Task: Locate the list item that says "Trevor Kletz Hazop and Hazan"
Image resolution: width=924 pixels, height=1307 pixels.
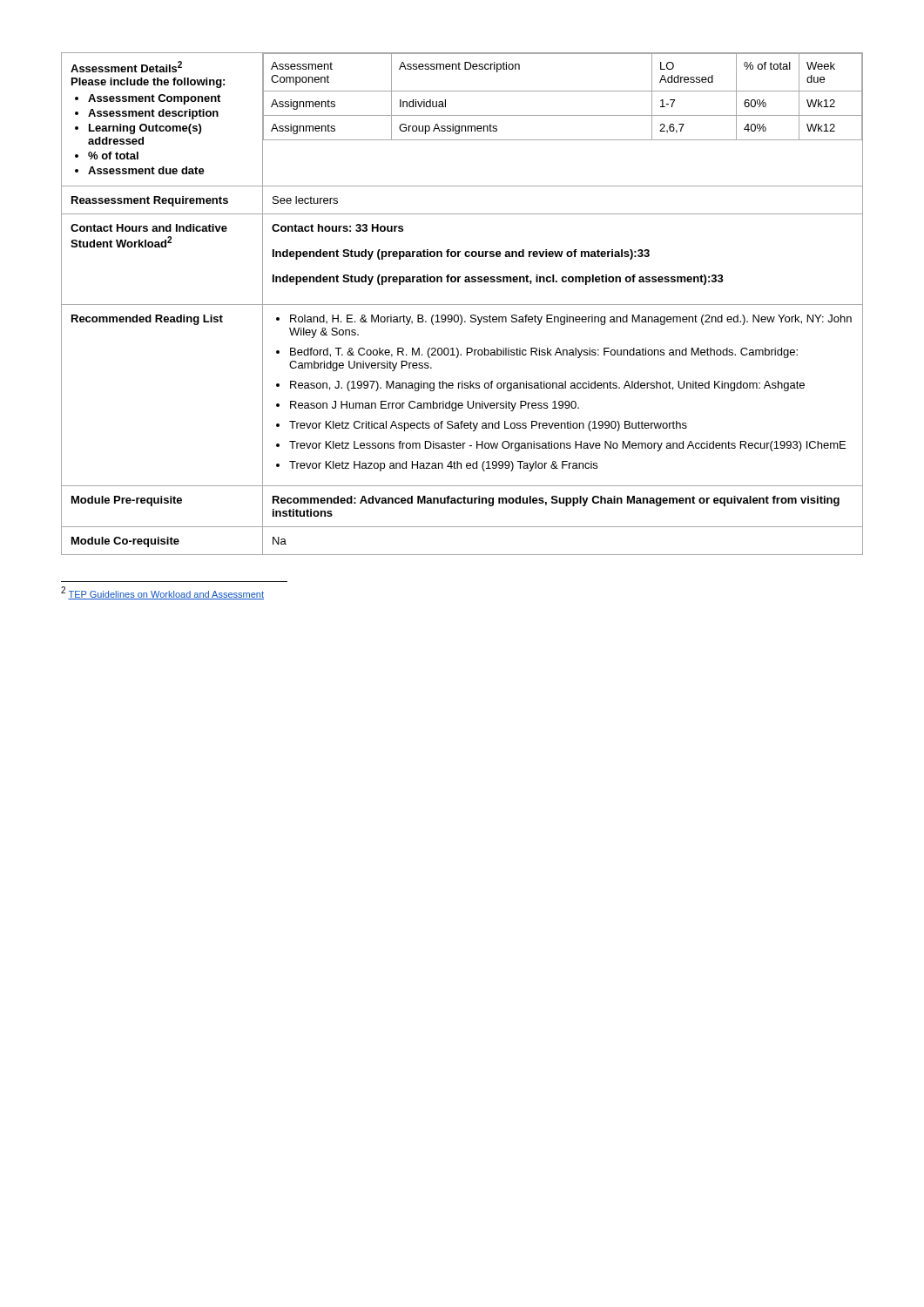Action: tap(444, 465)
